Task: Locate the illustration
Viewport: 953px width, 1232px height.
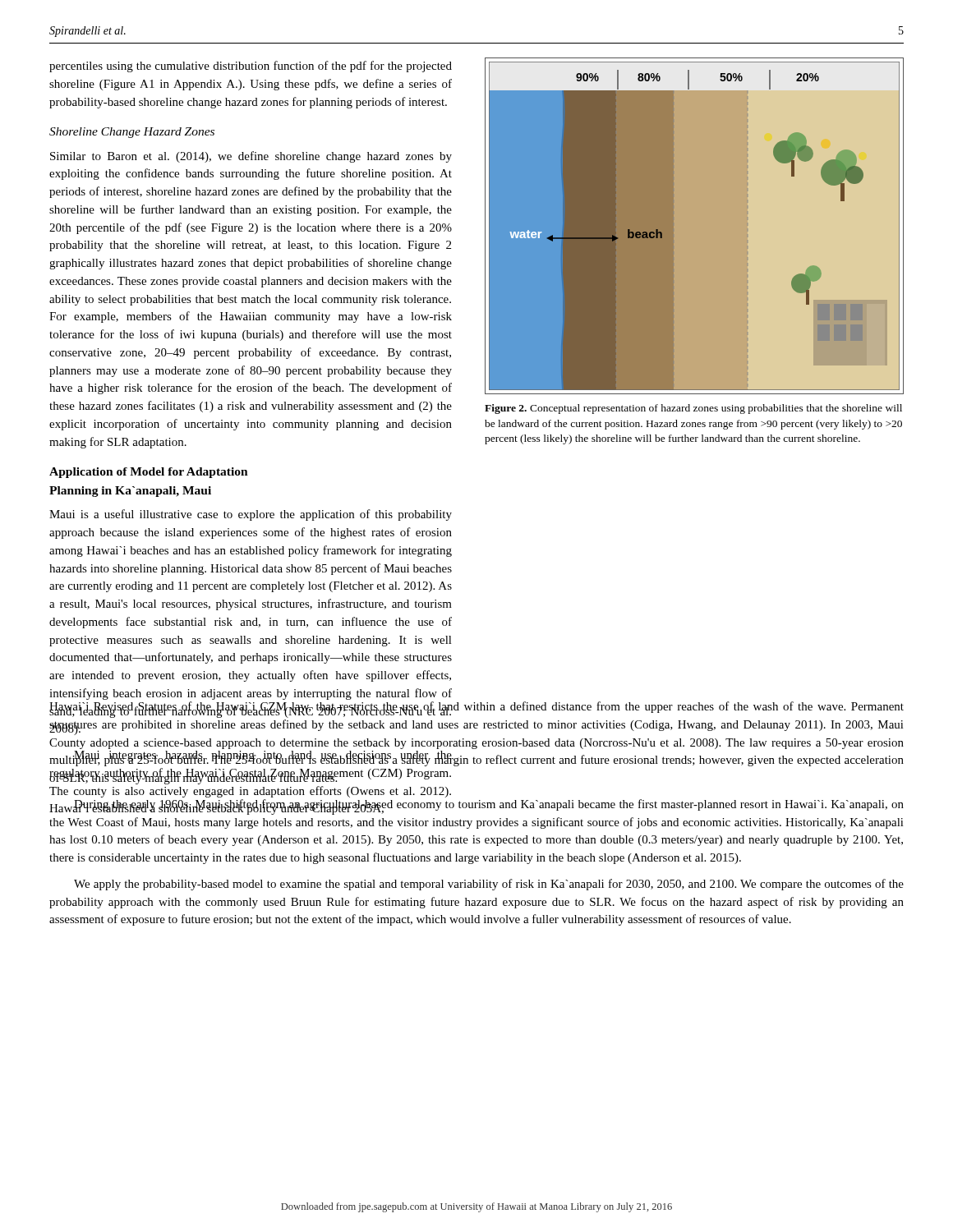Action: point(694,226)
